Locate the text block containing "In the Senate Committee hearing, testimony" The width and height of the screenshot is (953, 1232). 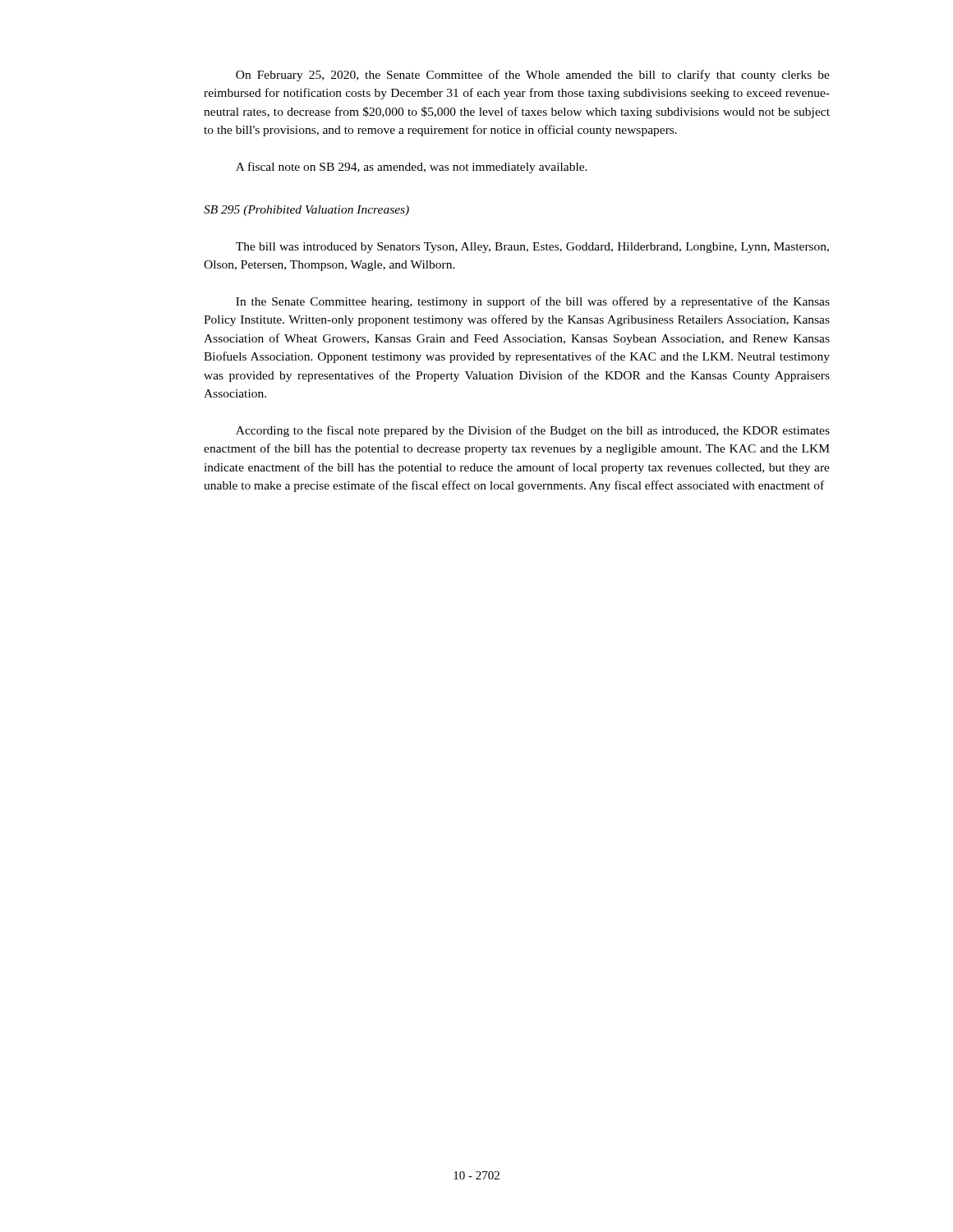click(x=517, y=348)
